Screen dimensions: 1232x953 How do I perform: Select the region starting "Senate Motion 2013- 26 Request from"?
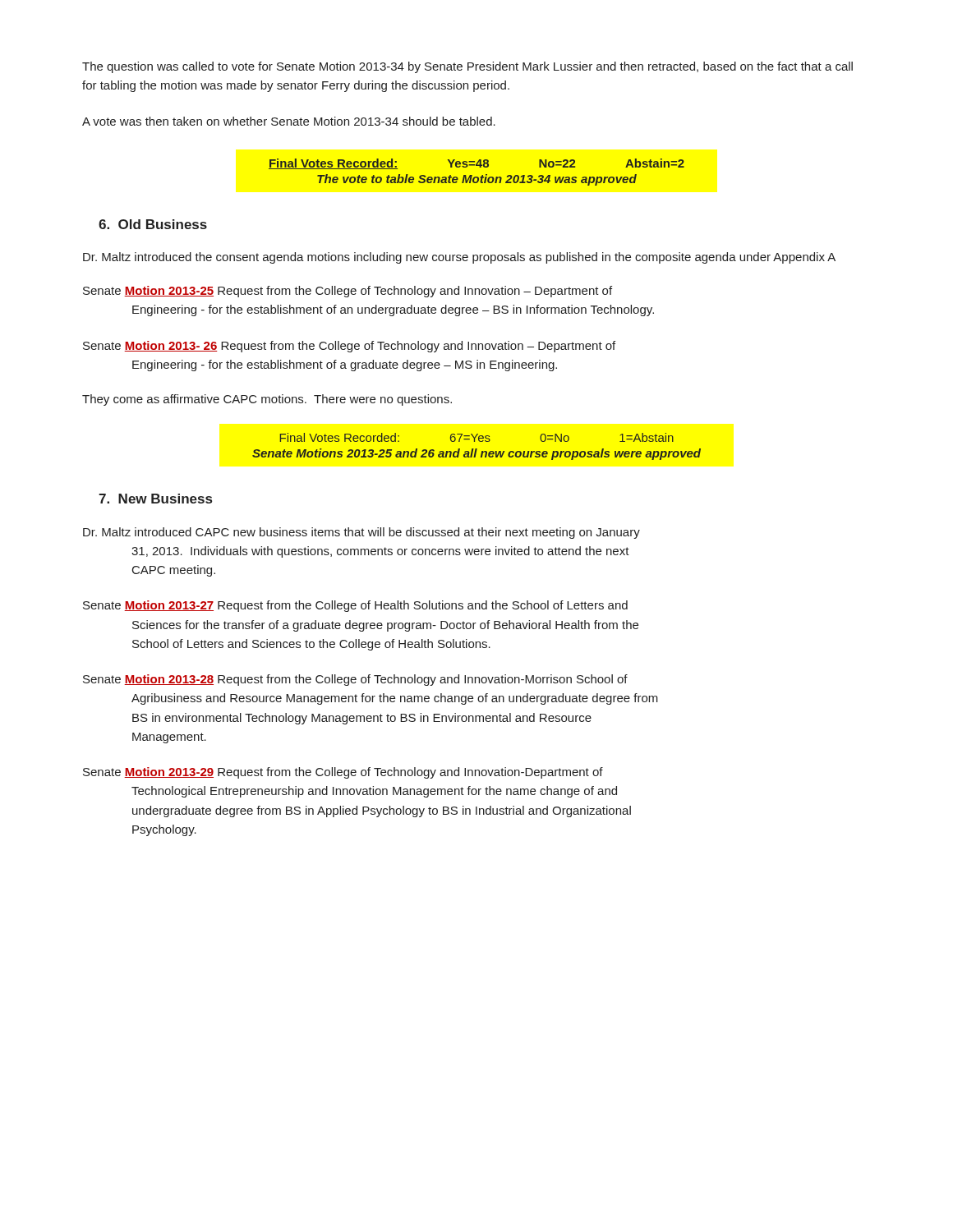[x=476, y=356]
